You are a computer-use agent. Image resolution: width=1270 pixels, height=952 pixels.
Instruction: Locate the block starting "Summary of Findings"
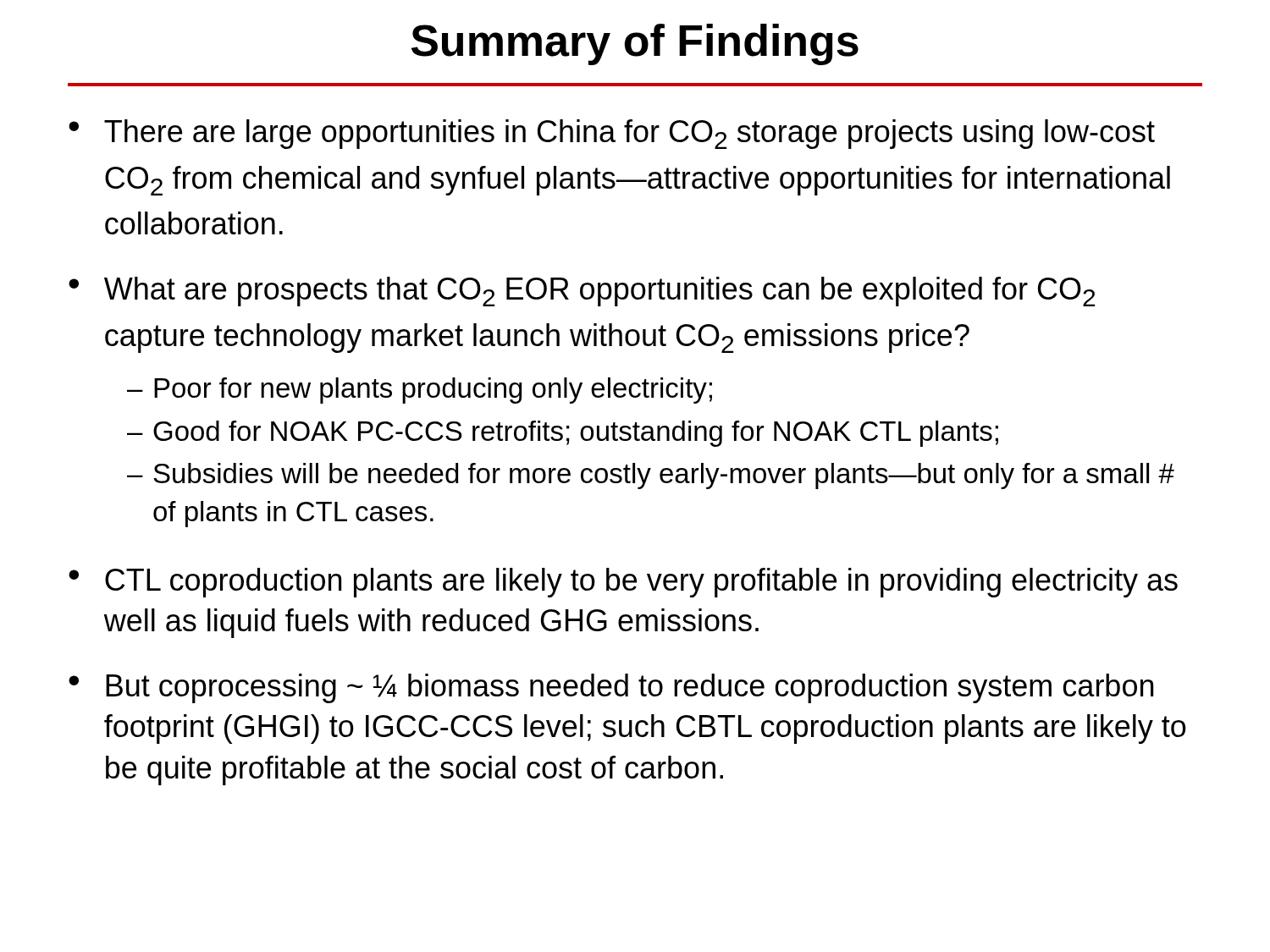click(635, 41)
